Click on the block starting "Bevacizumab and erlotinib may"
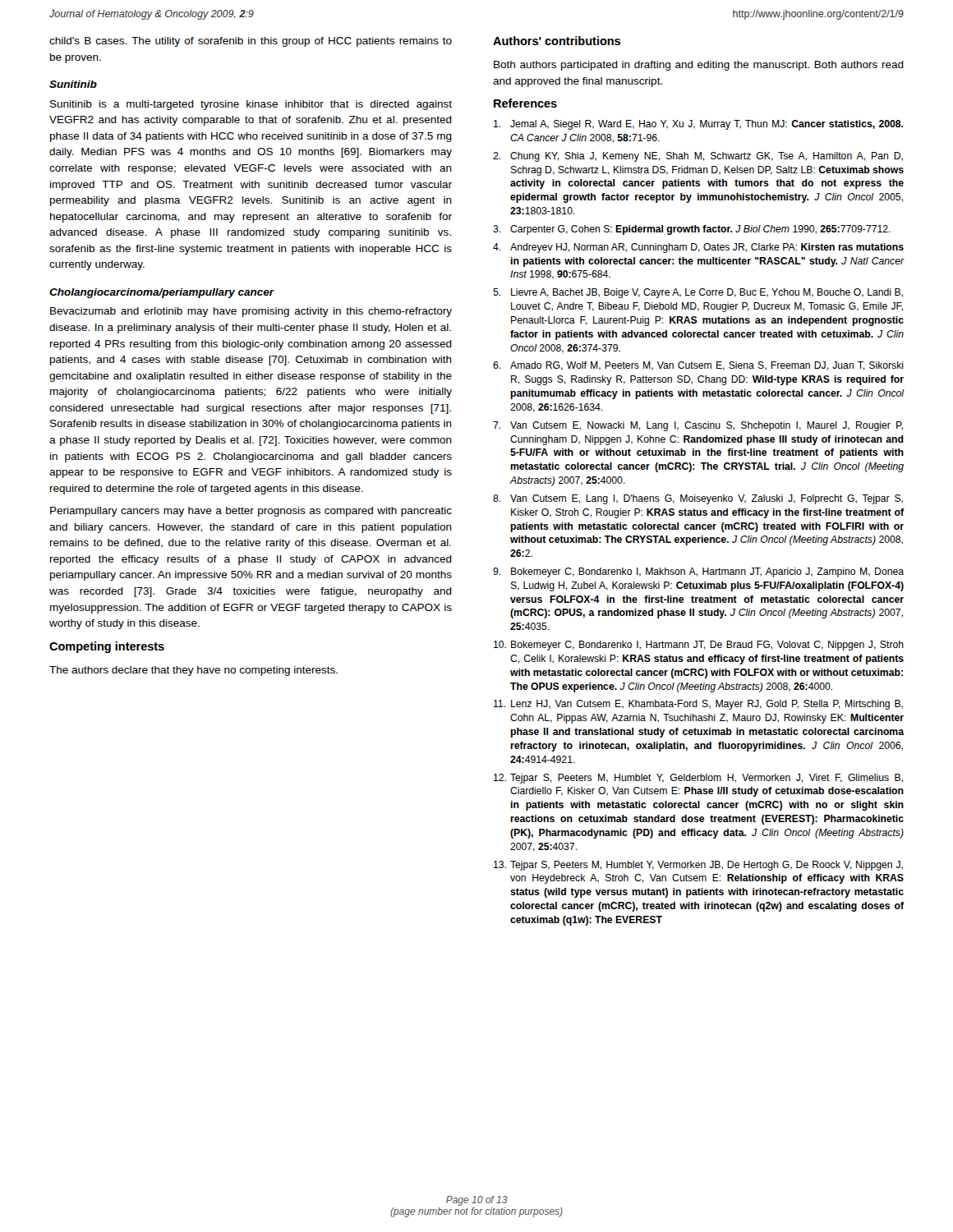Image resolution: width=953 pixels, height=1232 pixels. click(x=251, y=400)
